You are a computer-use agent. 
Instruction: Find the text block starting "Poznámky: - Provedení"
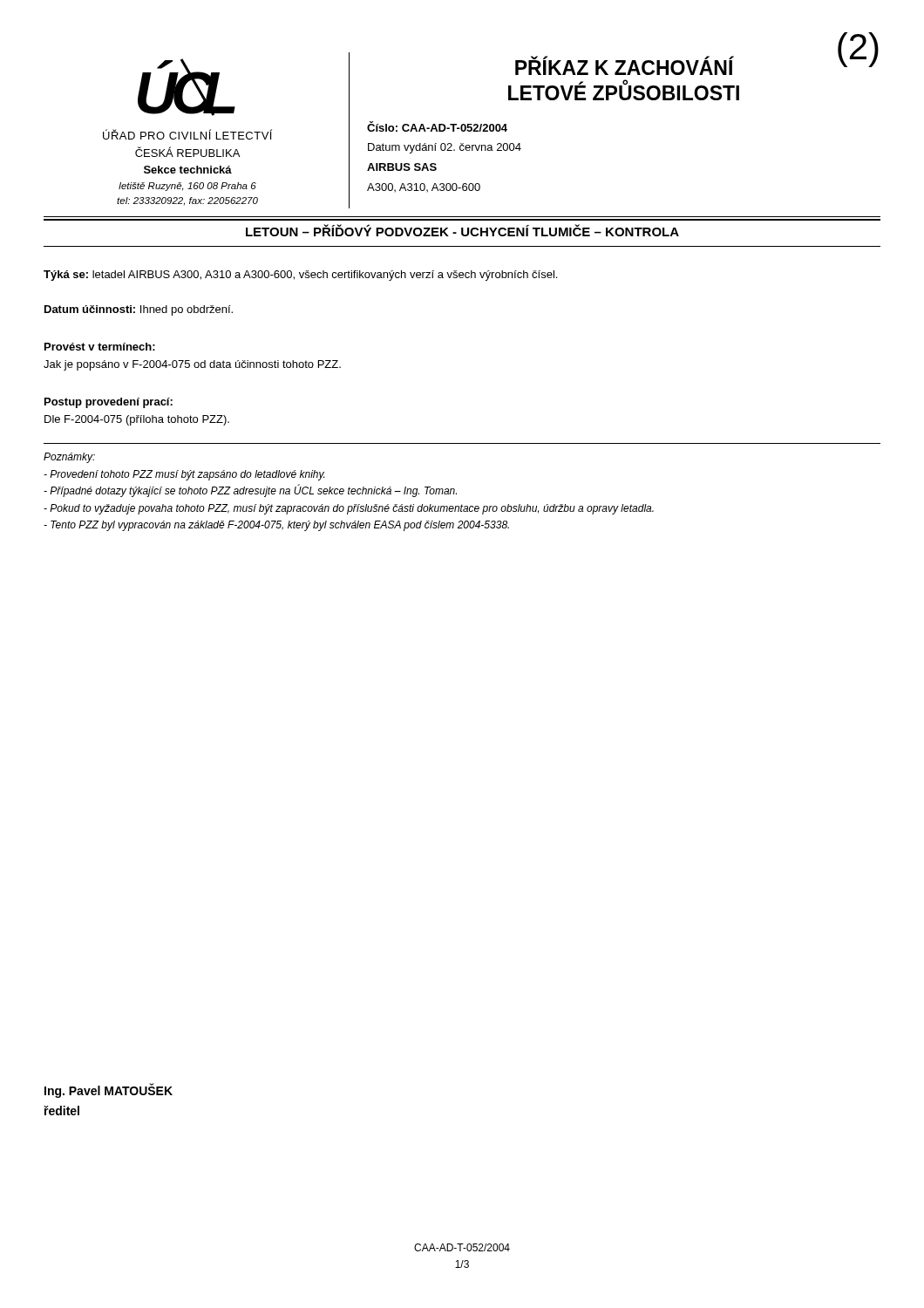coord(462,491)
